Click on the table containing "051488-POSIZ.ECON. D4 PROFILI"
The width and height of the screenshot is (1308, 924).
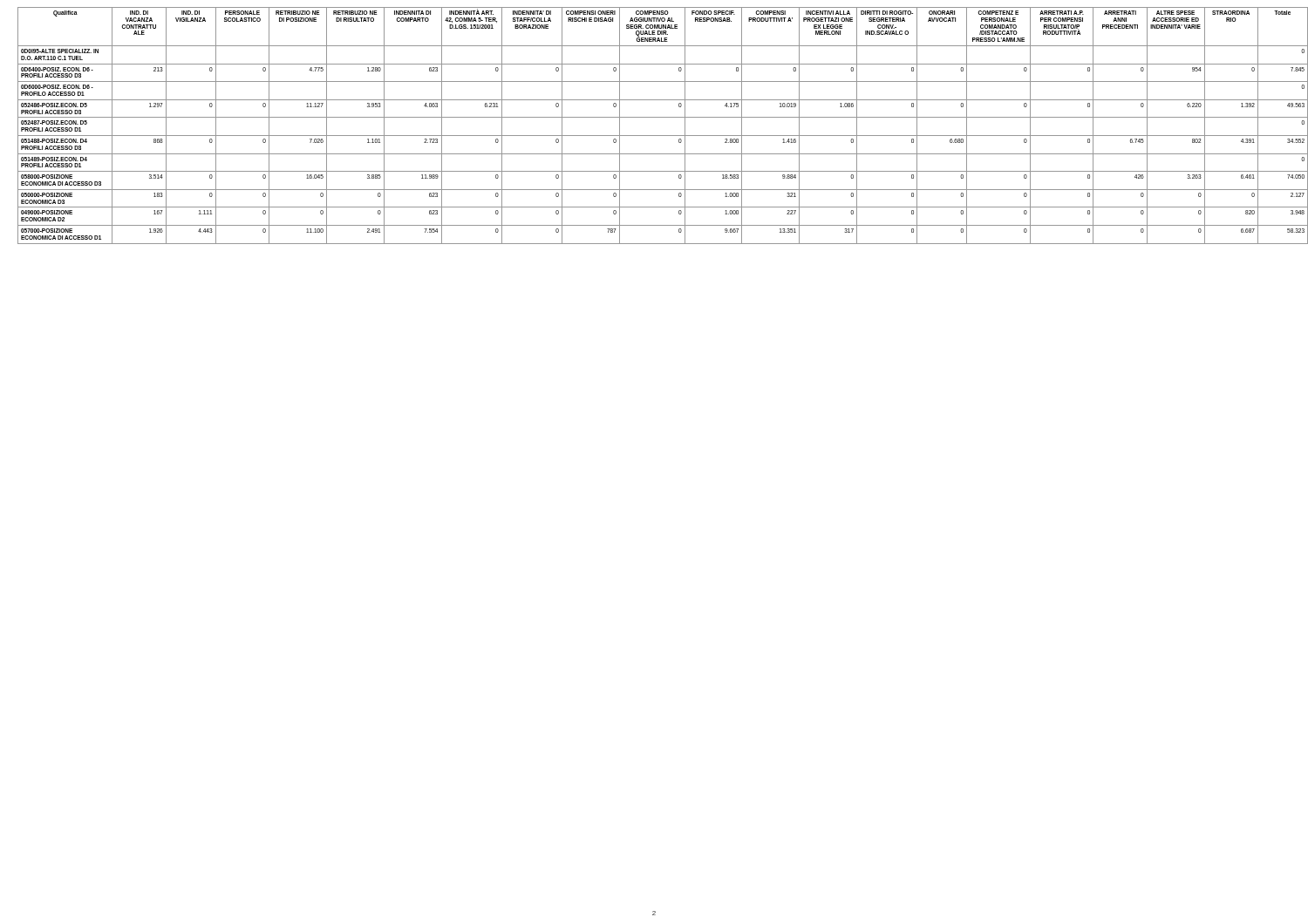[654, 125]
